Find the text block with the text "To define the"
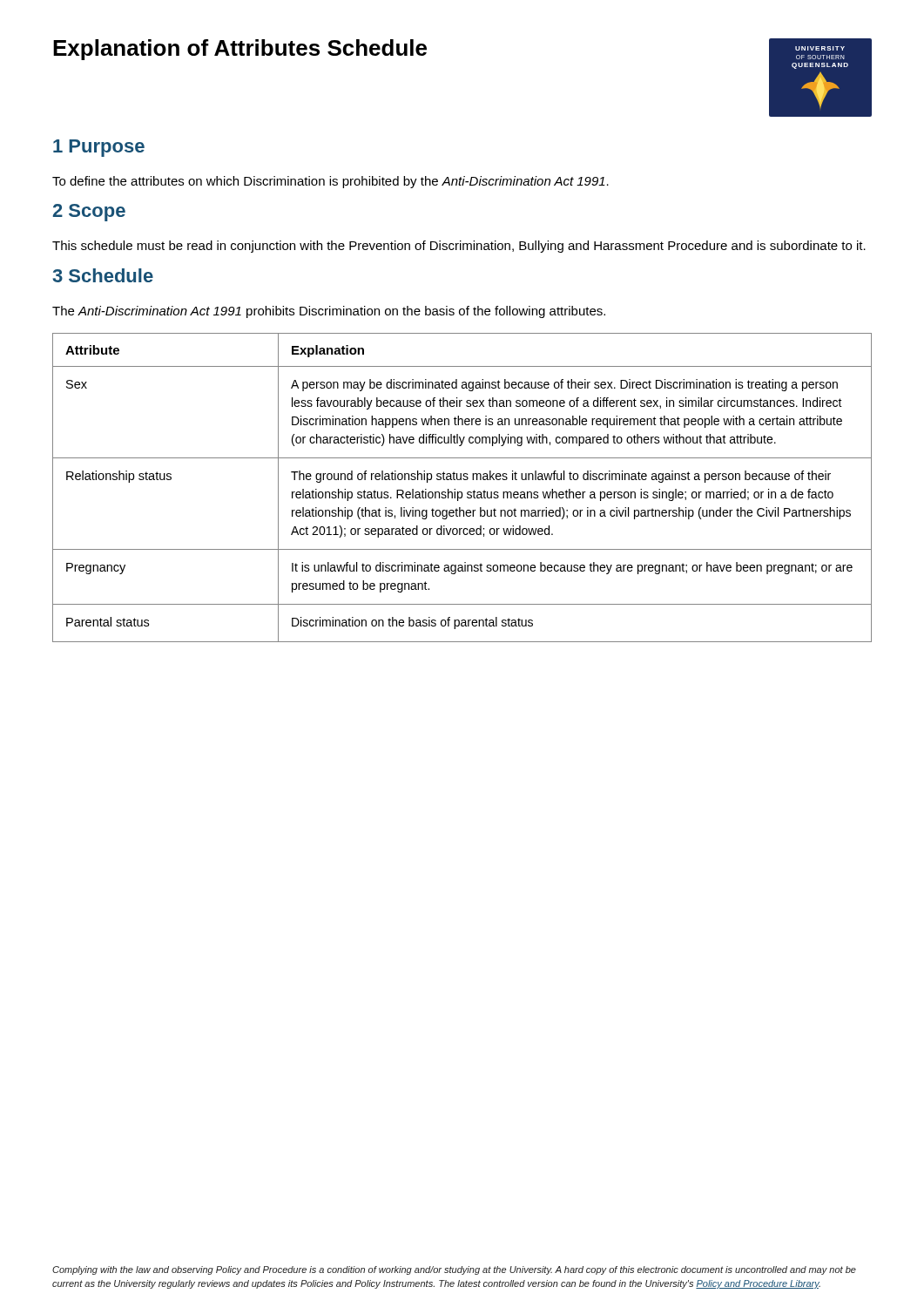Image resolution: width=924 pixels, height=1307 pixels. (462, 181)
